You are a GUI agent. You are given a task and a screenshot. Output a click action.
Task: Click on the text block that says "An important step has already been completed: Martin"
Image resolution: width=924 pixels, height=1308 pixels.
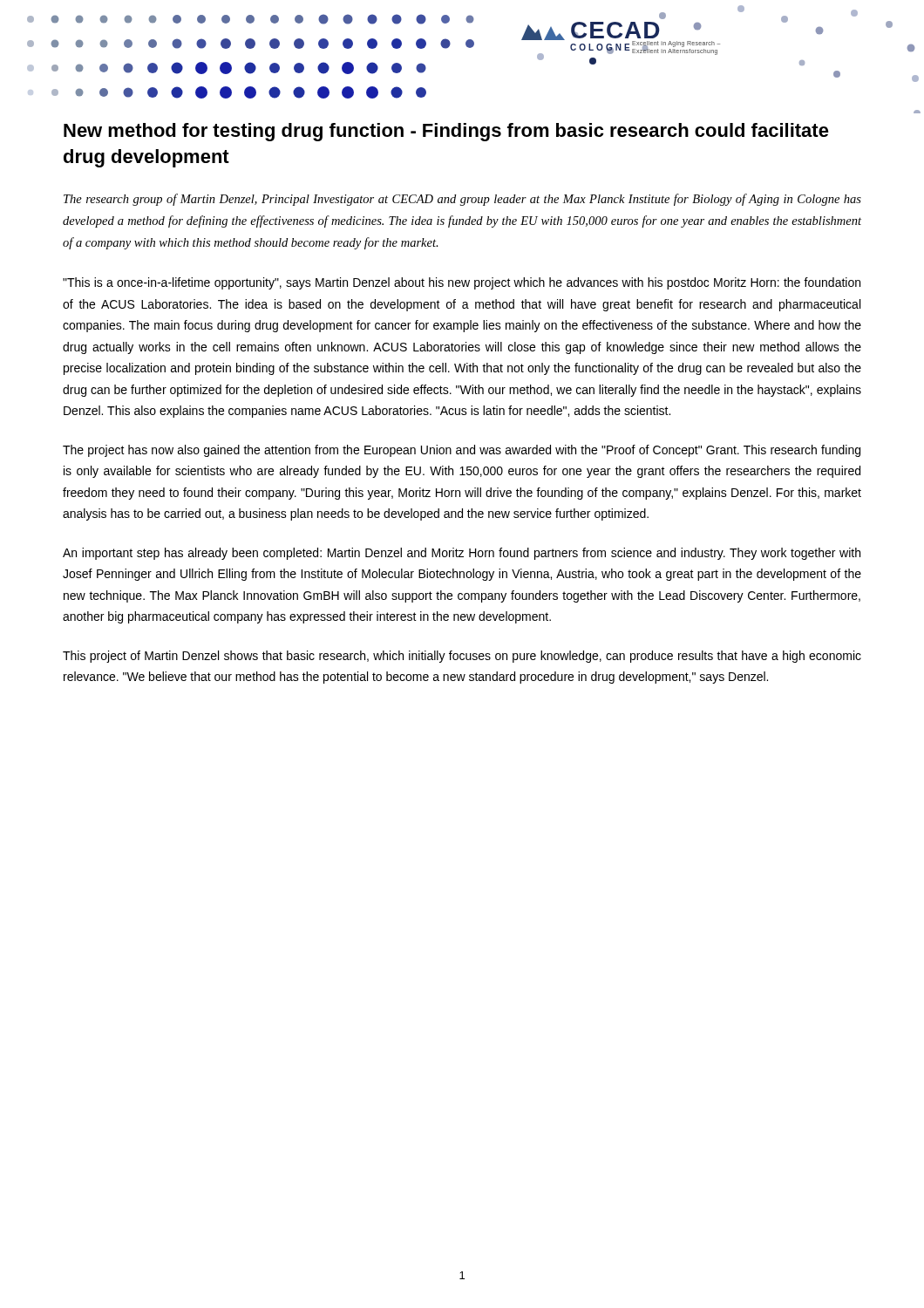point(462,585)
